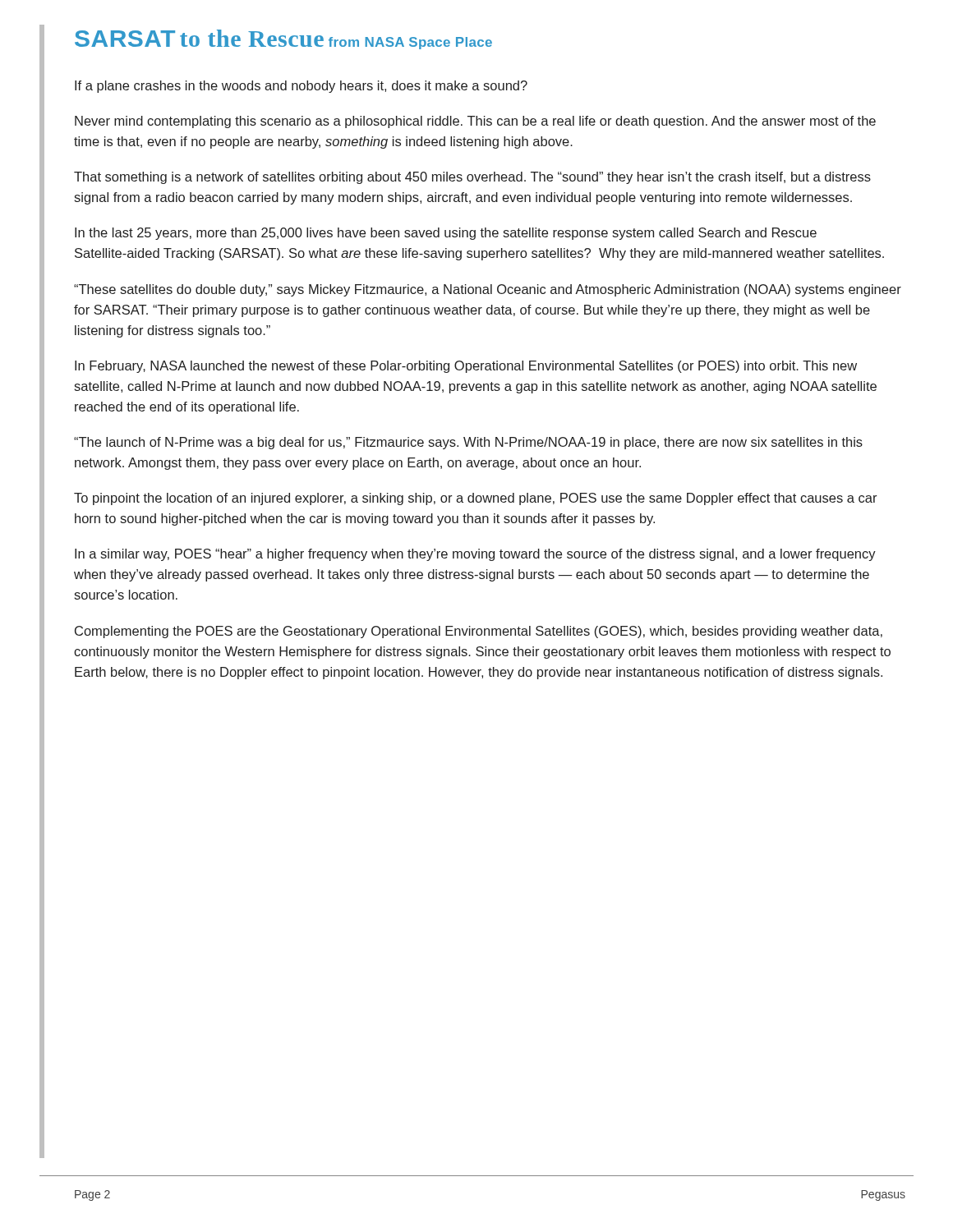Find the text block that reads "Complementing the POES are the Geostationary Operational Environmental"

[483, 651]
